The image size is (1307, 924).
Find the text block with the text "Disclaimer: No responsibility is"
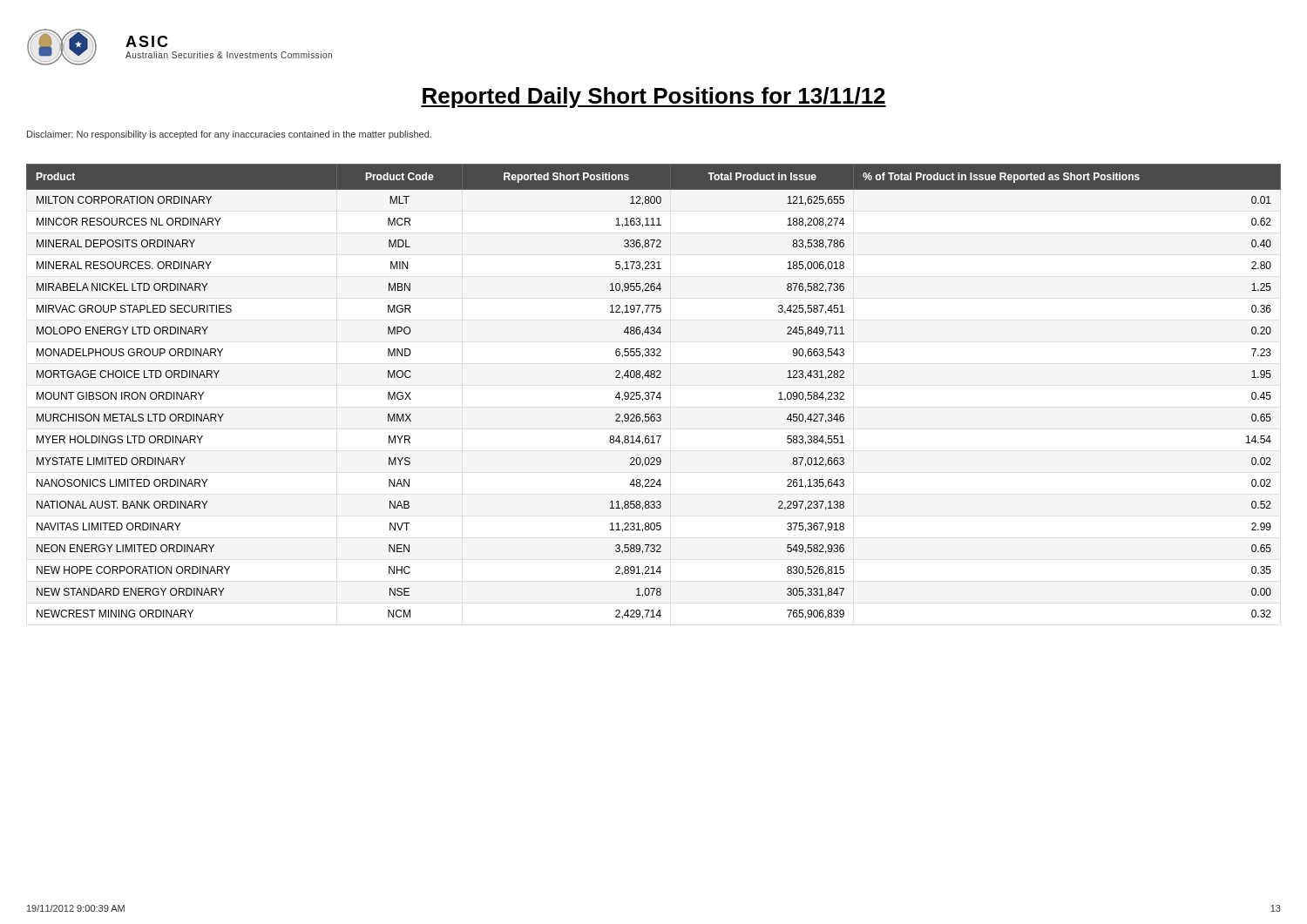[229, 134]
